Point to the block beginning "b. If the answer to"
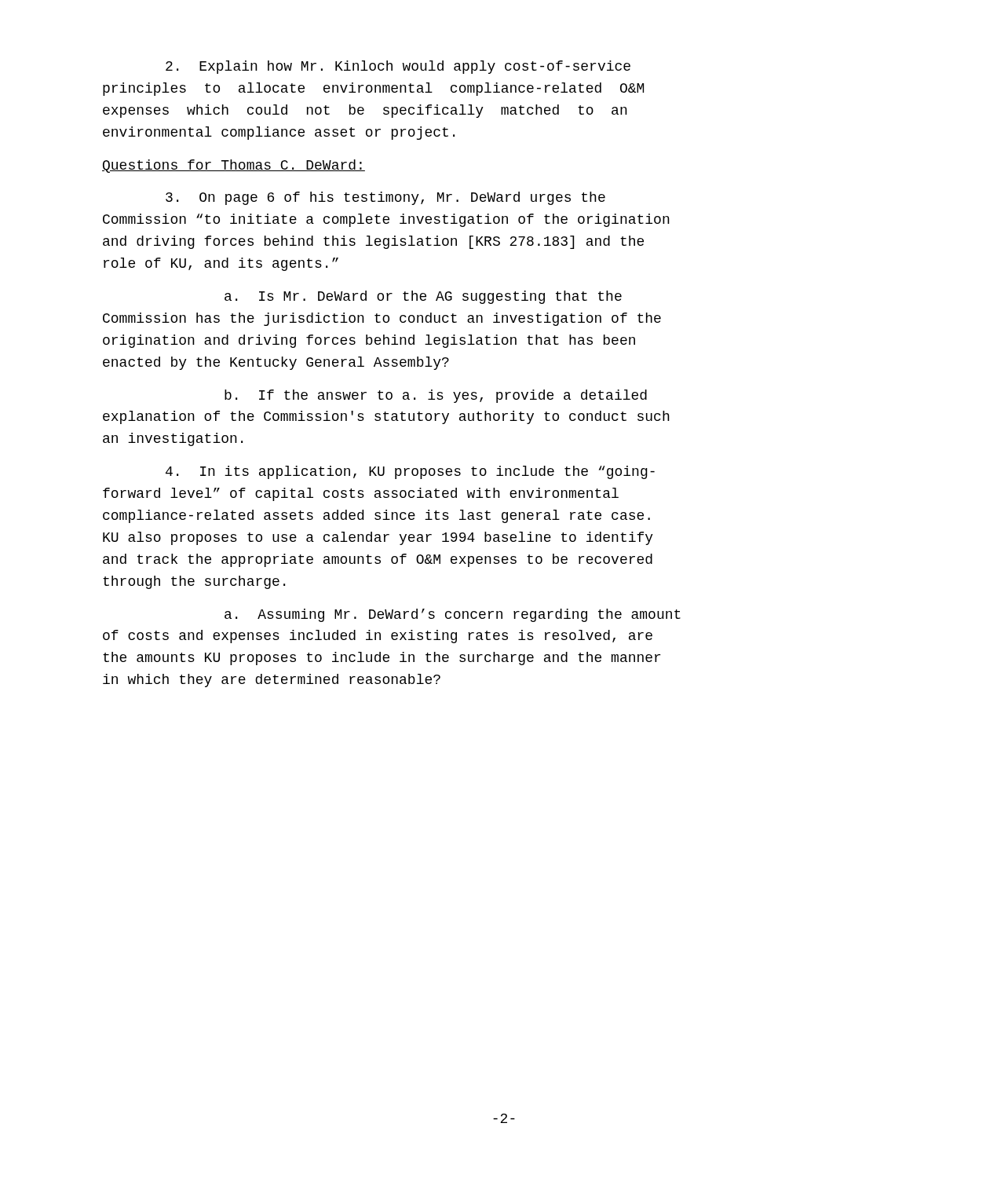 [512, 418]
